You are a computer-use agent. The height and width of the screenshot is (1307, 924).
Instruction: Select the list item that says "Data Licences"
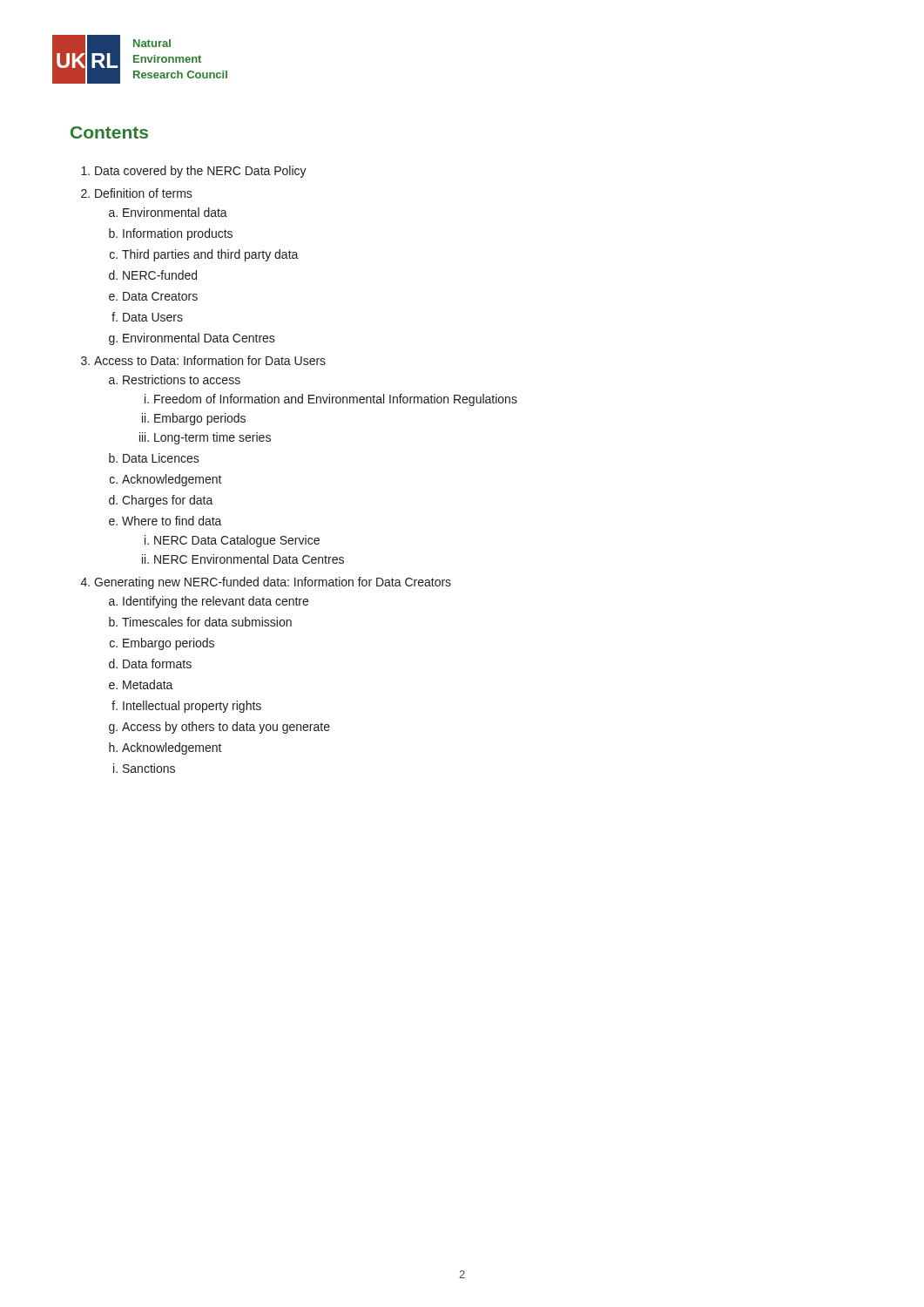(x=161, y=458)
